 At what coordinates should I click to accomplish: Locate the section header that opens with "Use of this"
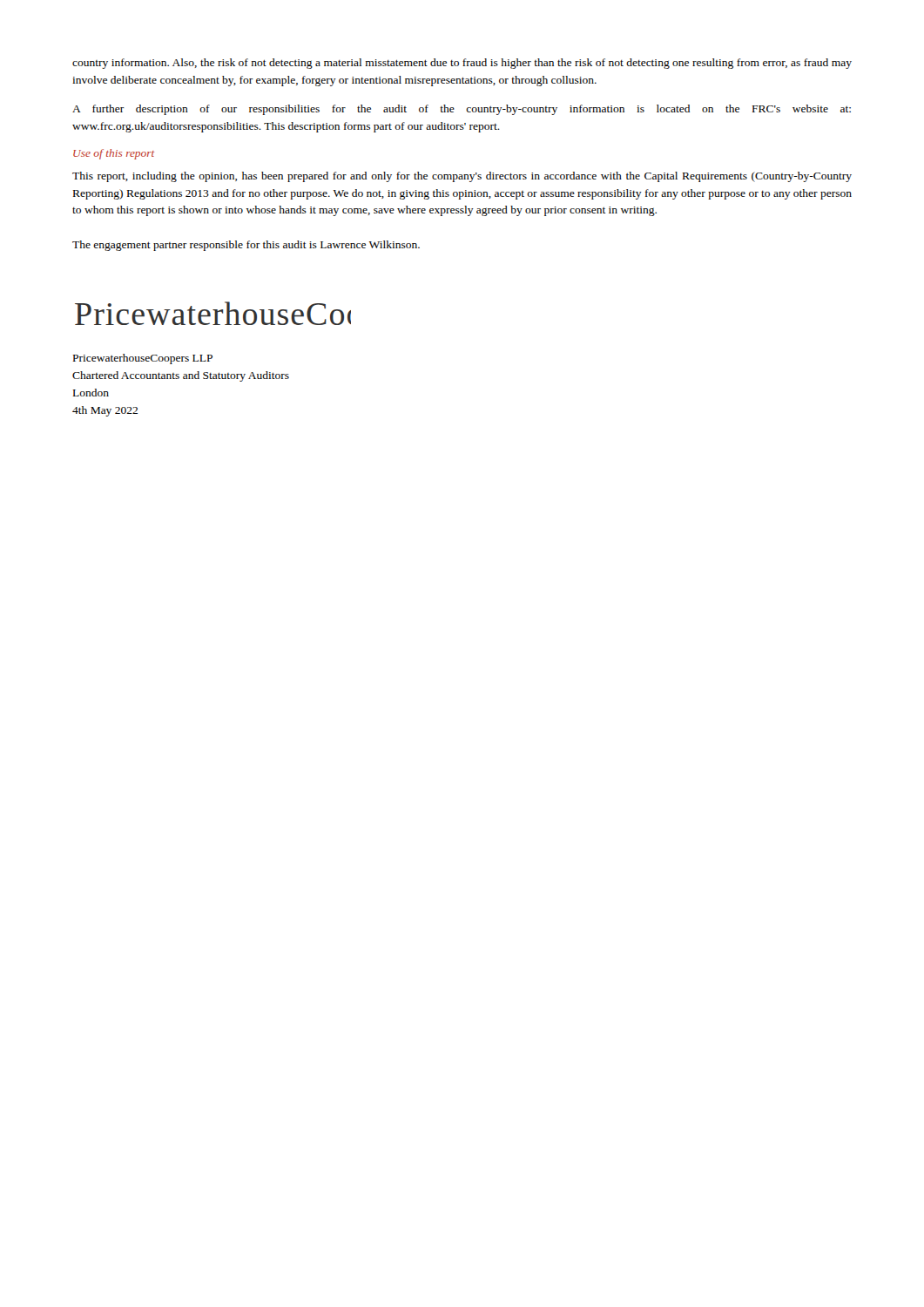tap(113, 153)
